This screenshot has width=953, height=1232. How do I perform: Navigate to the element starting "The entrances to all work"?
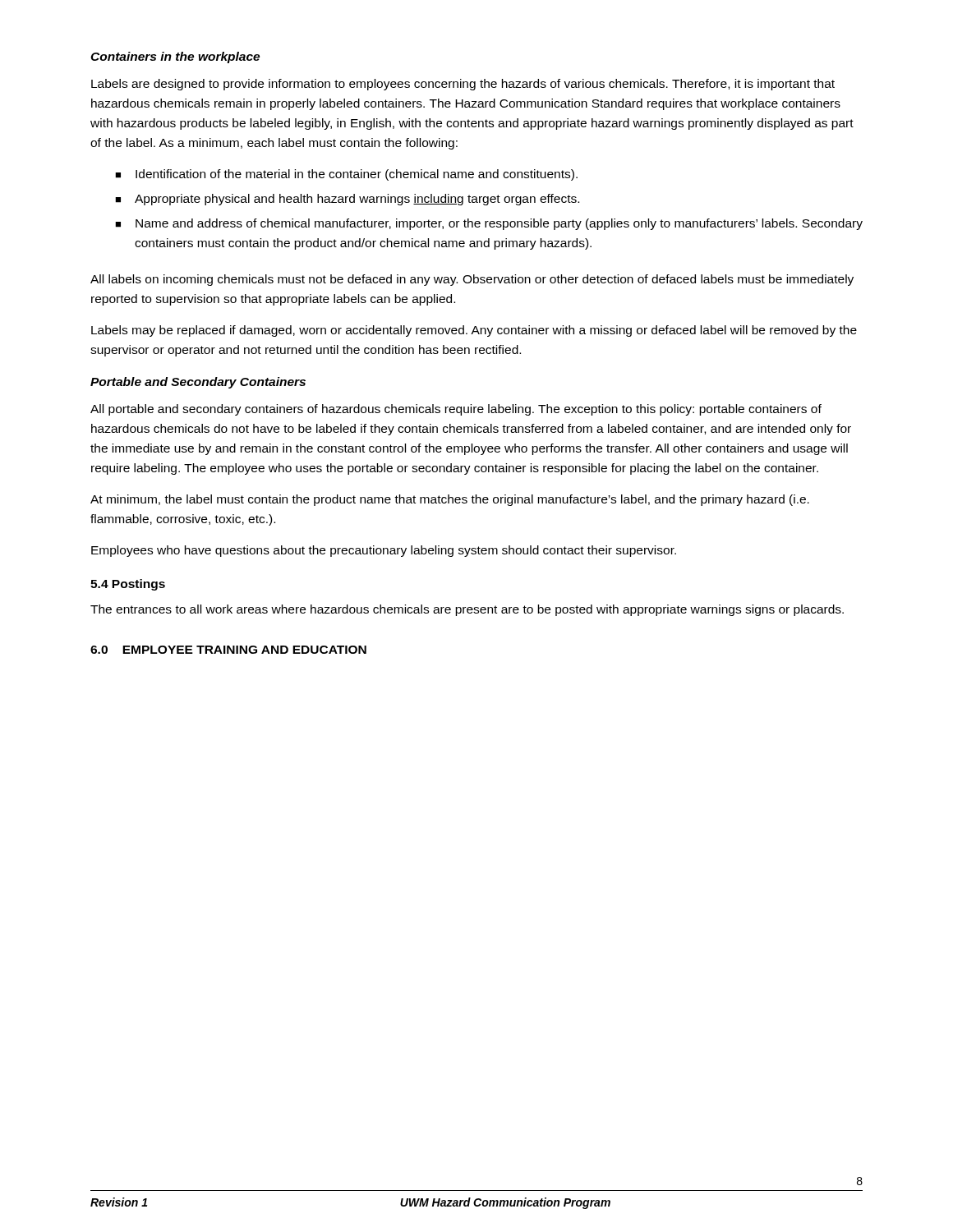[468, 609]
